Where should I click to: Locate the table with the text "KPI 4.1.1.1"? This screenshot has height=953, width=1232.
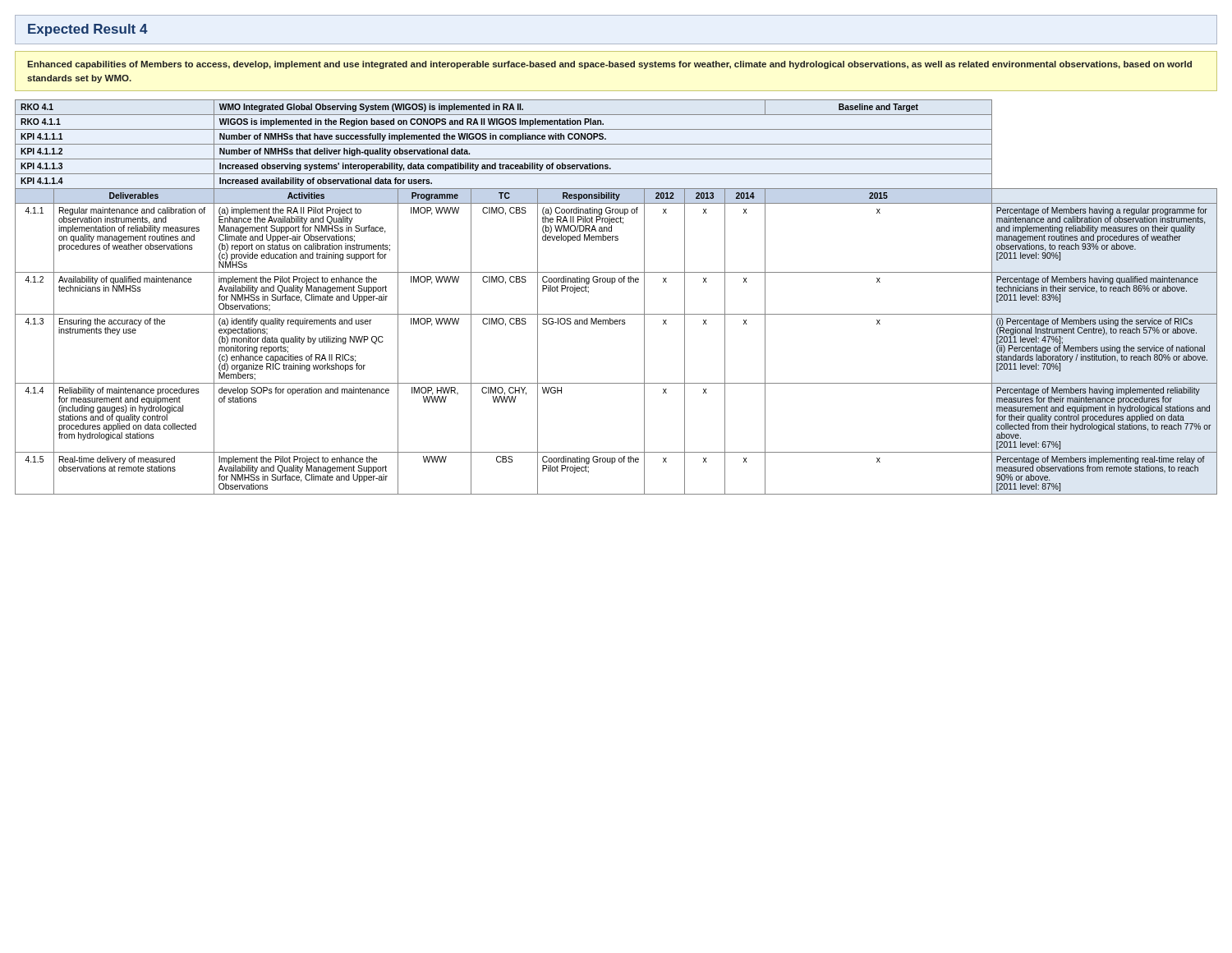tap(616, 297)
